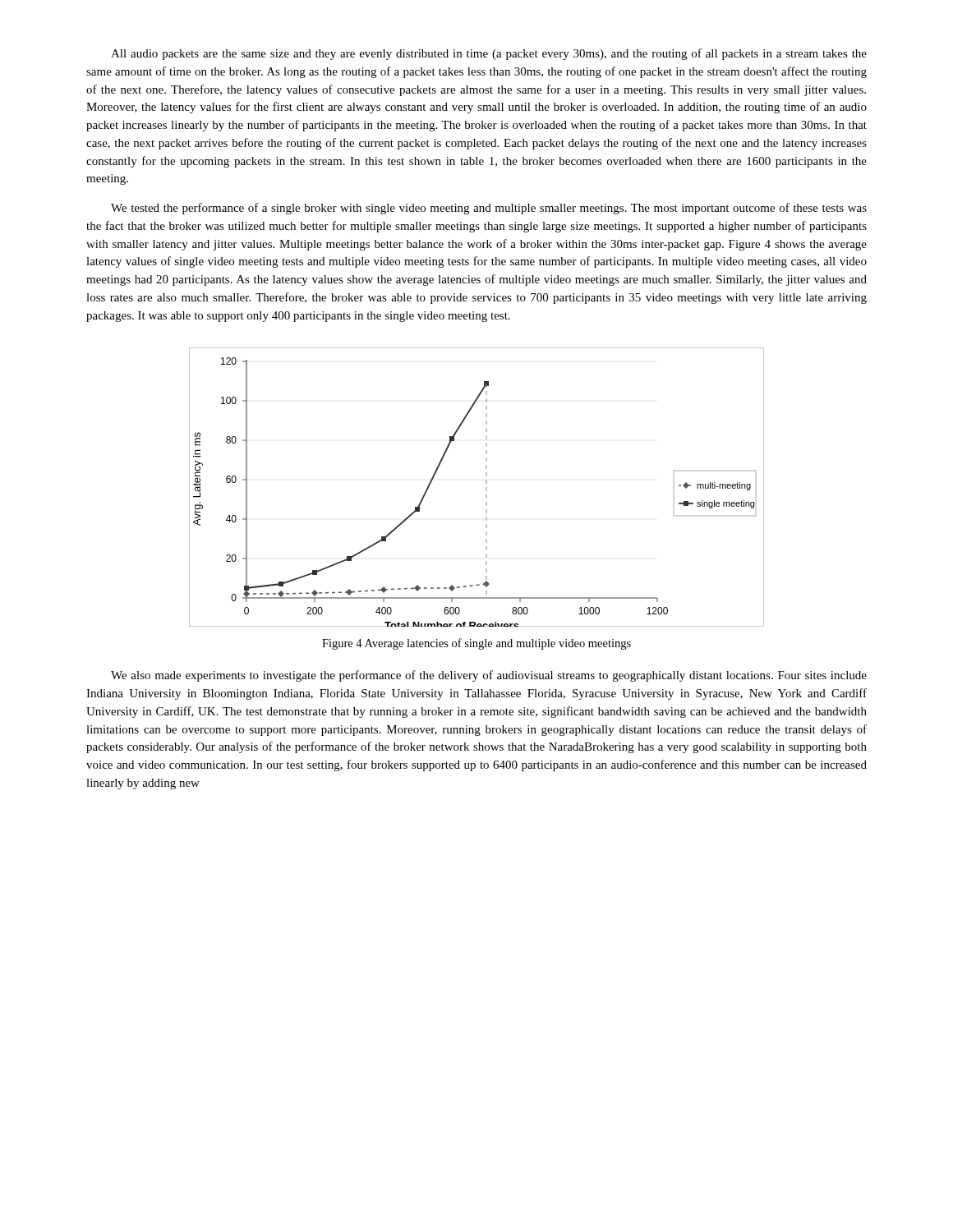Click on the element starting "Figure 4 Average latencies of"

[476, 643]
